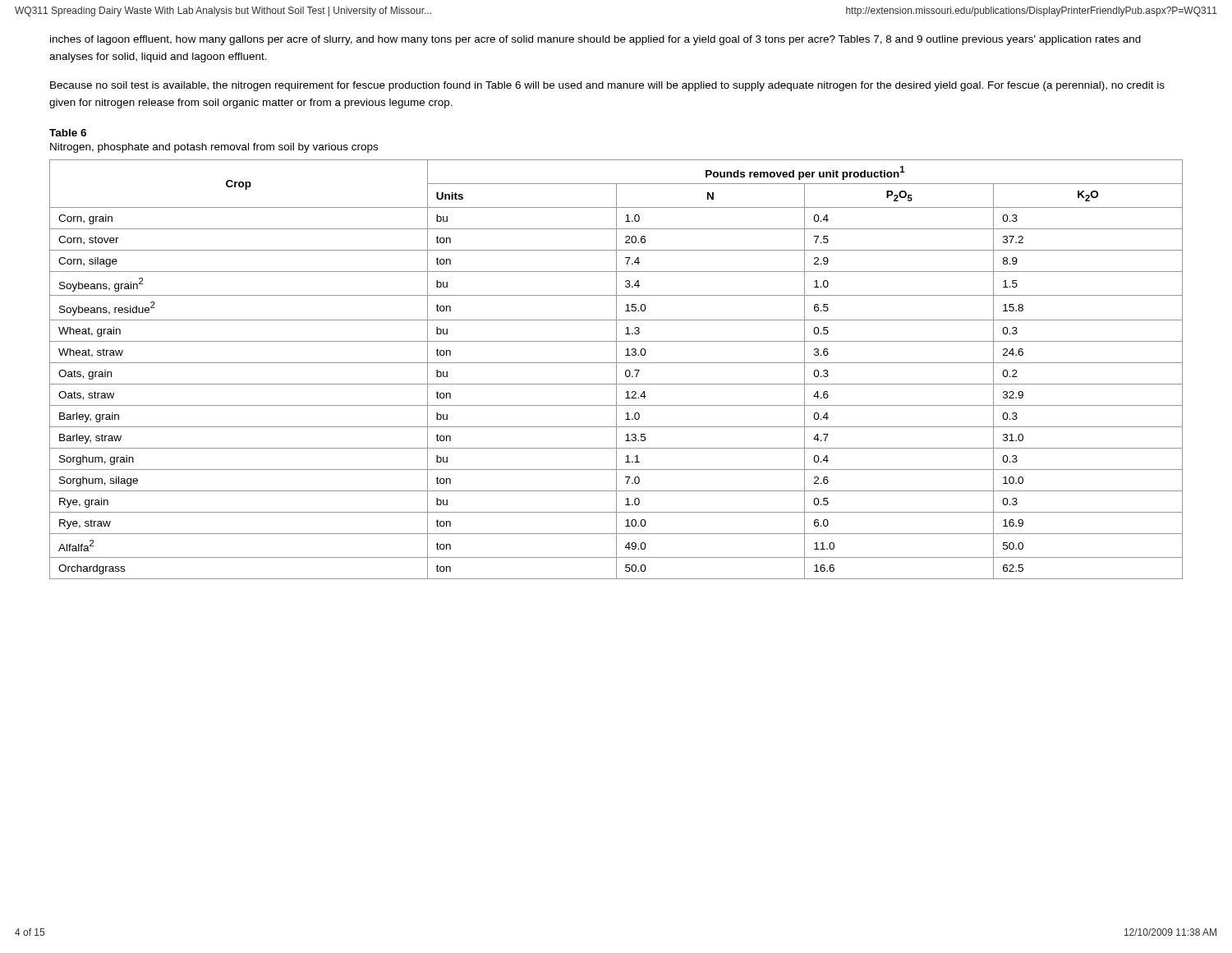Select the caption with the text "Nitrogen, phosphate and potash removal from soil"
The width and height of the screenshot is (1232, 953).
(x=214, y=146)
